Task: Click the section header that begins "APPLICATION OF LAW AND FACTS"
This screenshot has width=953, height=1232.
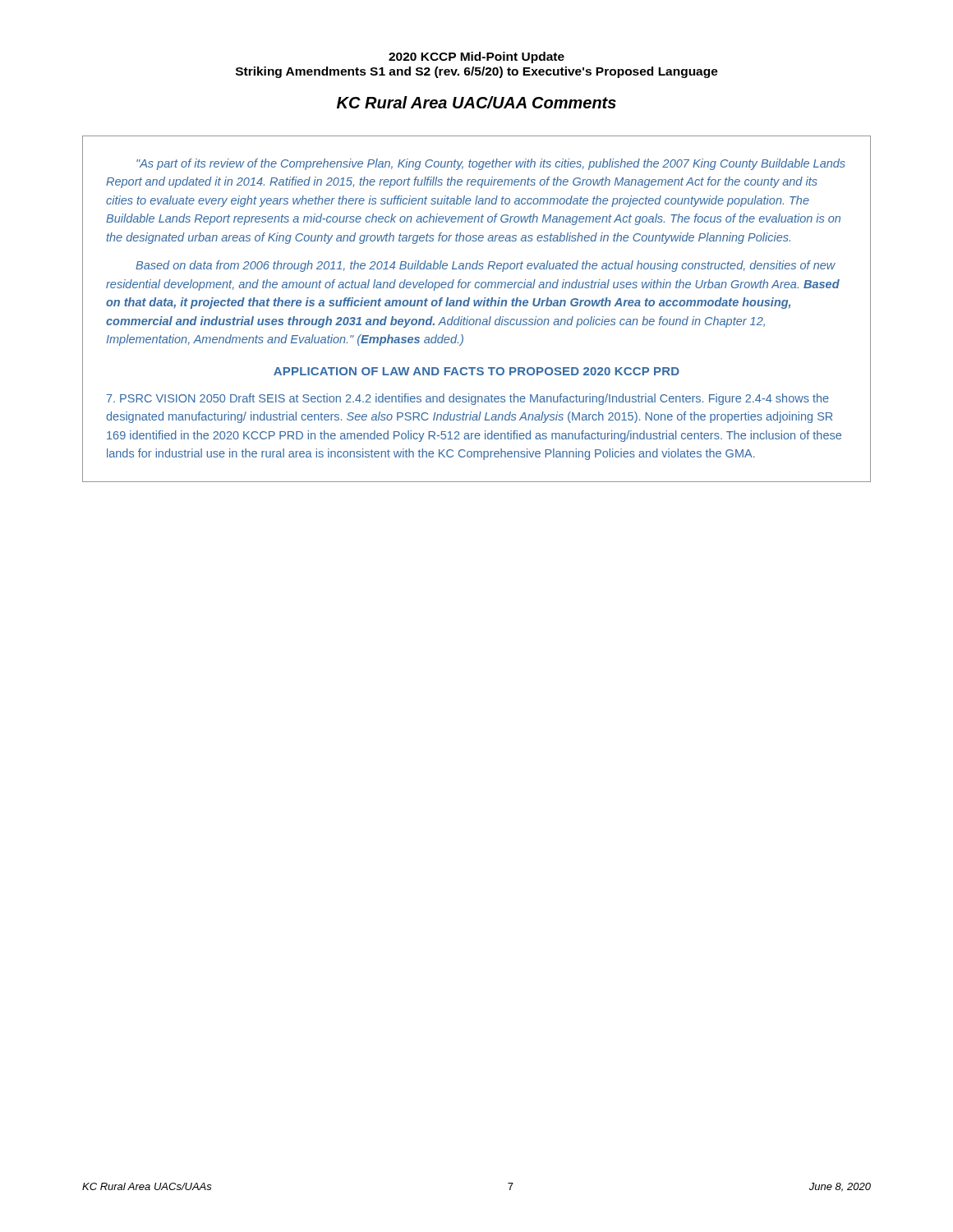Action: click(x=476, y=371)
